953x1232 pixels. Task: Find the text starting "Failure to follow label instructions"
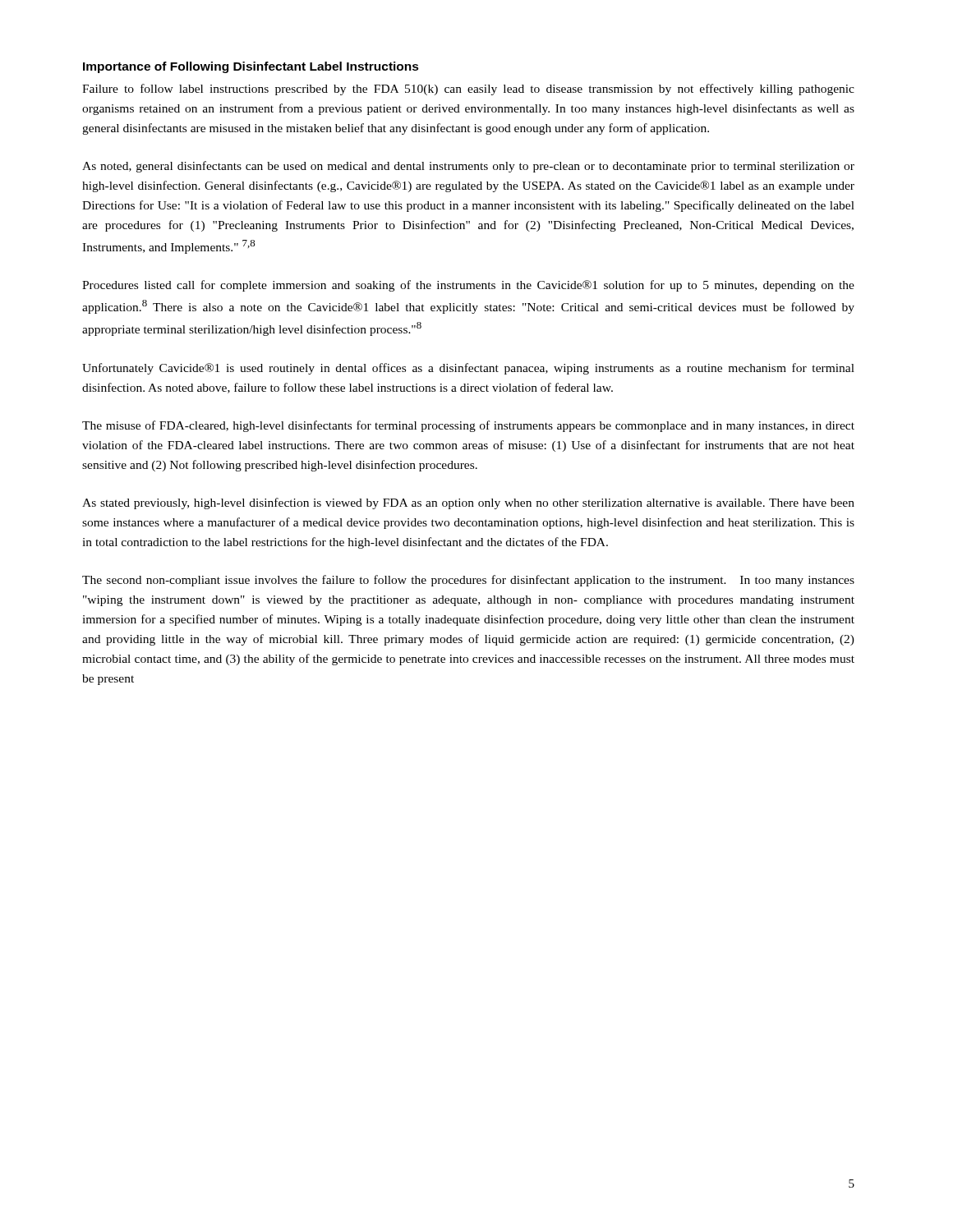pyautogui.click(x=468, y=108)
